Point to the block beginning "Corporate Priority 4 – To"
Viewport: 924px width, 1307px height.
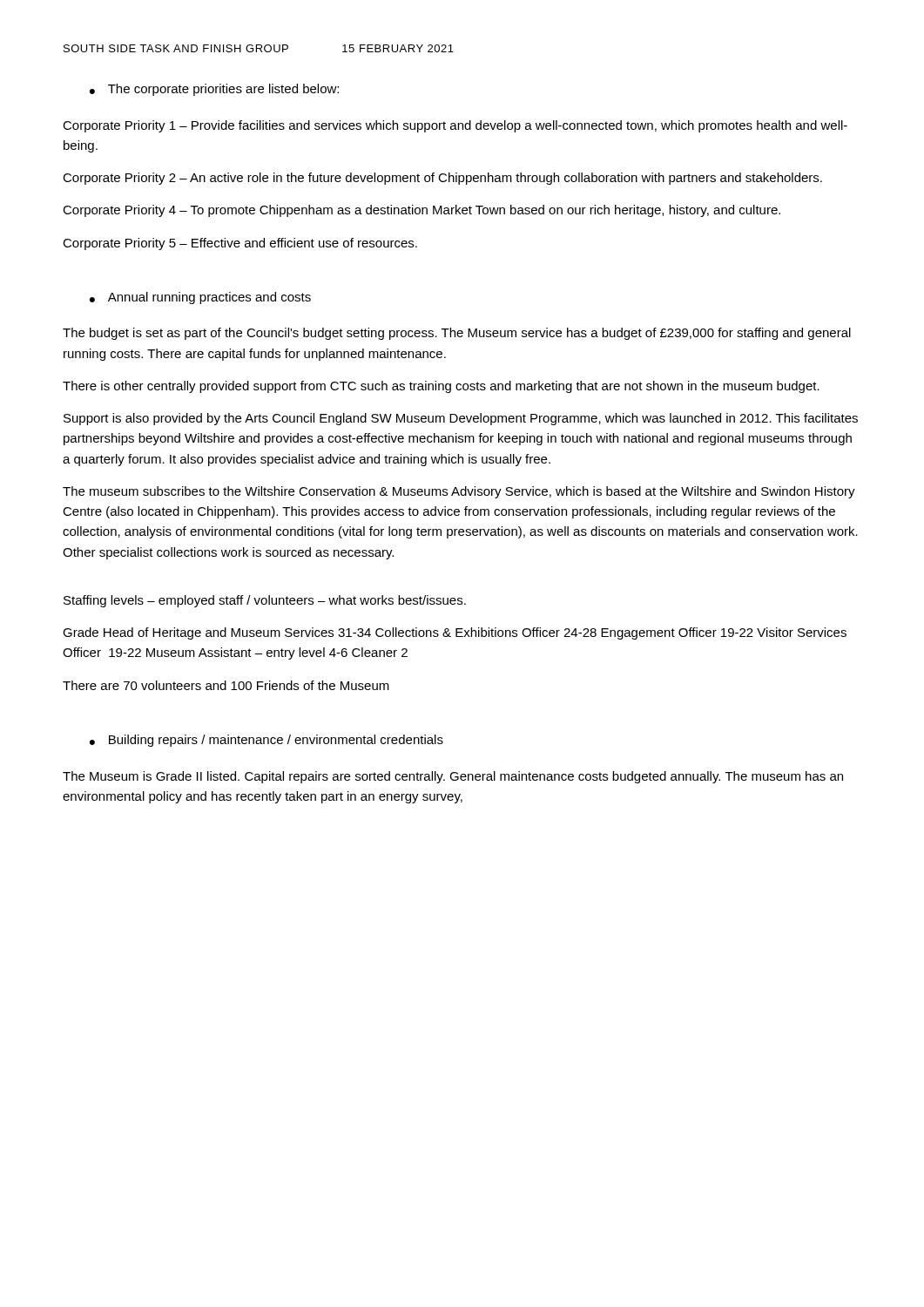click(x=422, y=210)
